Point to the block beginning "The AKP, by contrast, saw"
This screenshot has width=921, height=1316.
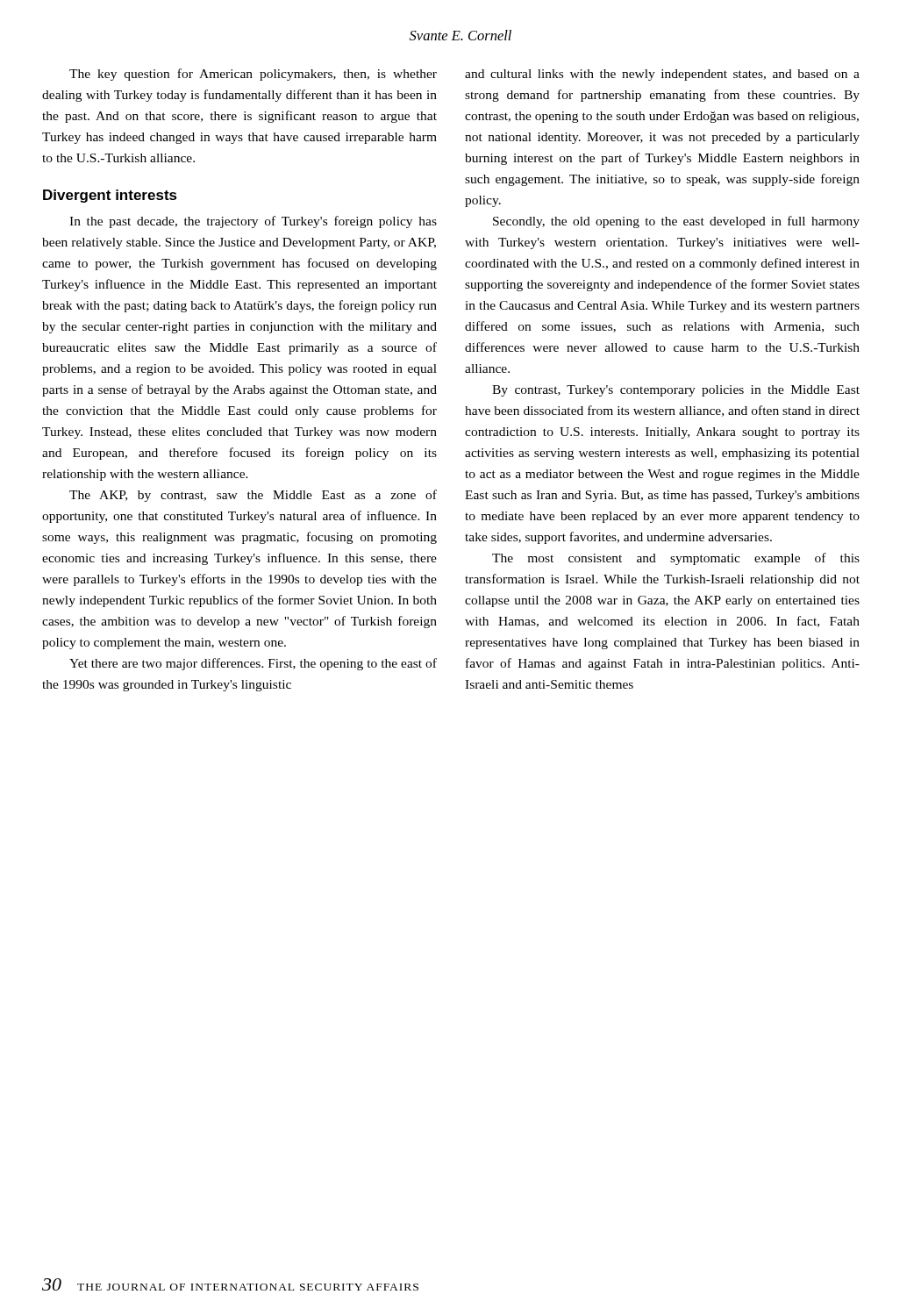pyautogui.click(x=239, y=569)
